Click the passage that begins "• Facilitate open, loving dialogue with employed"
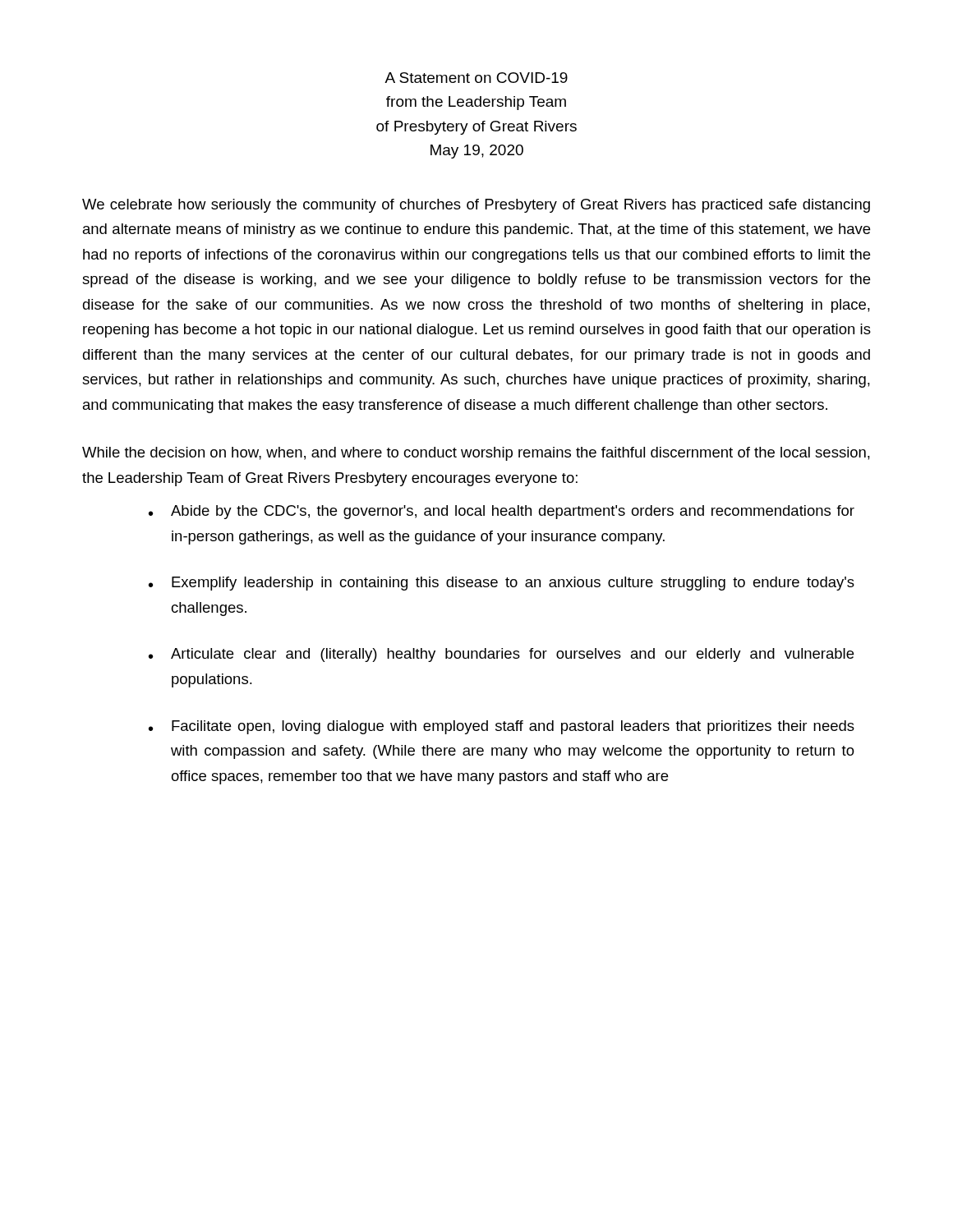Screen dimensions: 1232x953 click(x=501, y=751)
